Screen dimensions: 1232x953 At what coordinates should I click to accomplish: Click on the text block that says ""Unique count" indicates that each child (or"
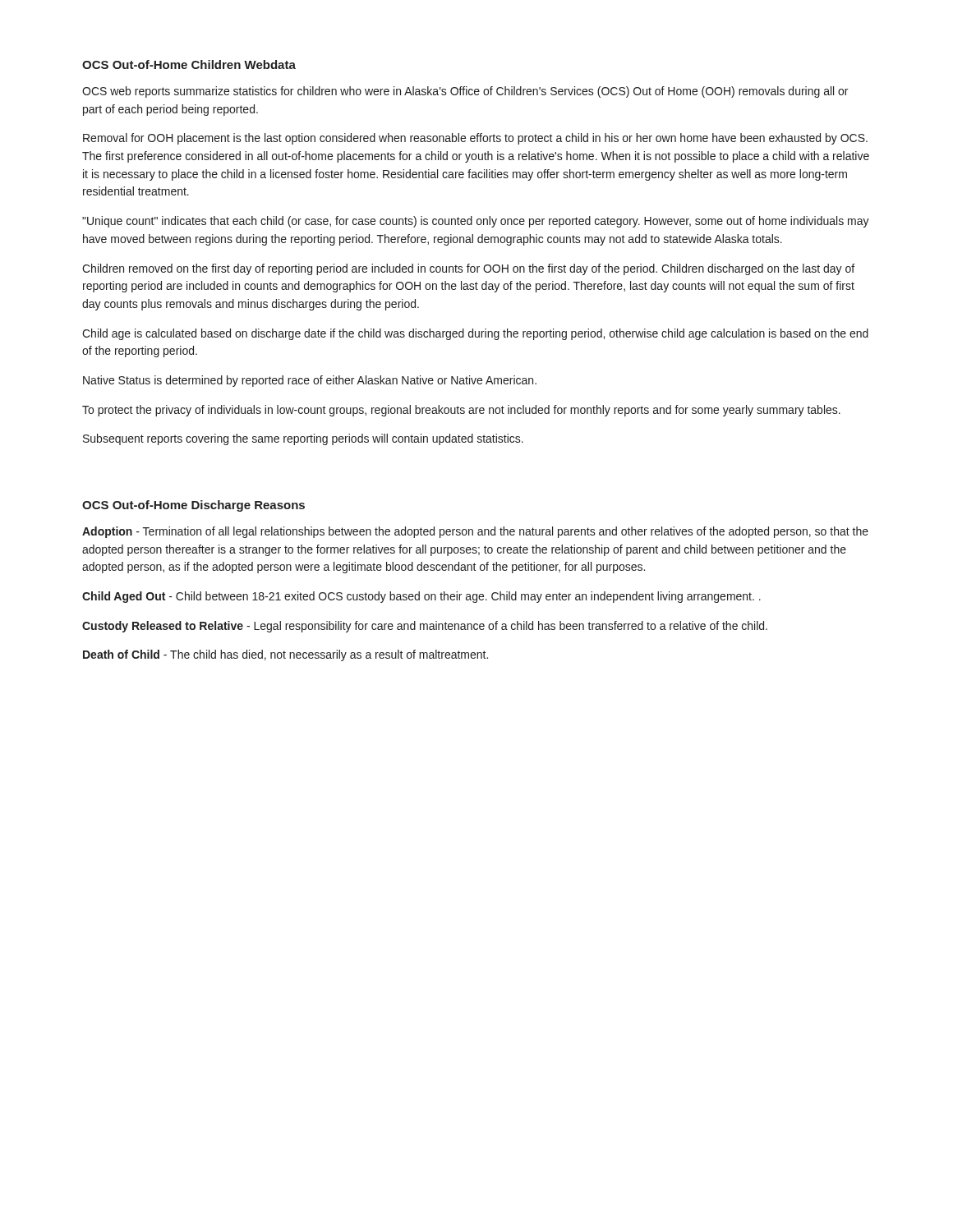click(475, 230)
